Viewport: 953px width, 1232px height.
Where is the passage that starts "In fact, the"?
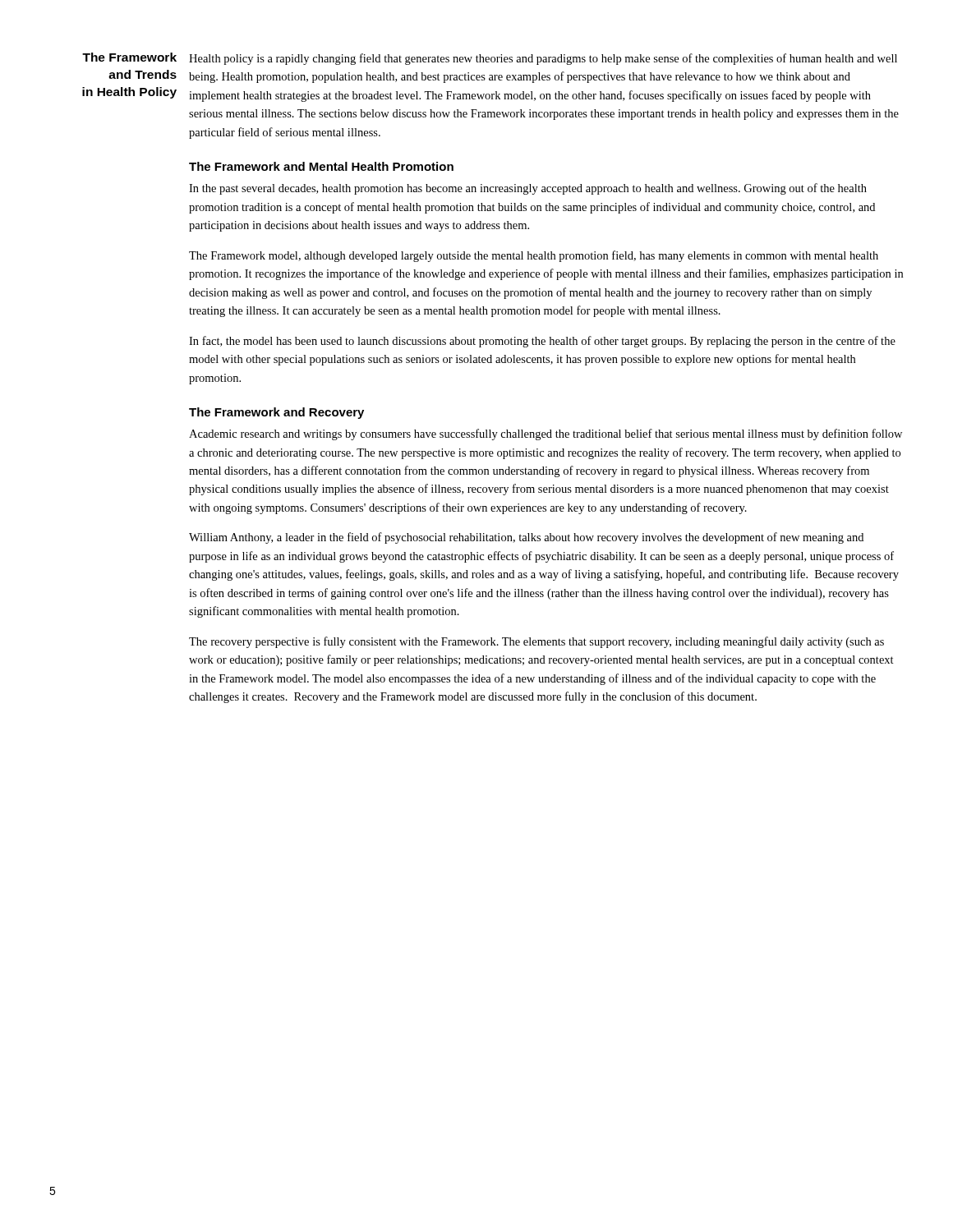pyautogui.click(x=542, y=359)
